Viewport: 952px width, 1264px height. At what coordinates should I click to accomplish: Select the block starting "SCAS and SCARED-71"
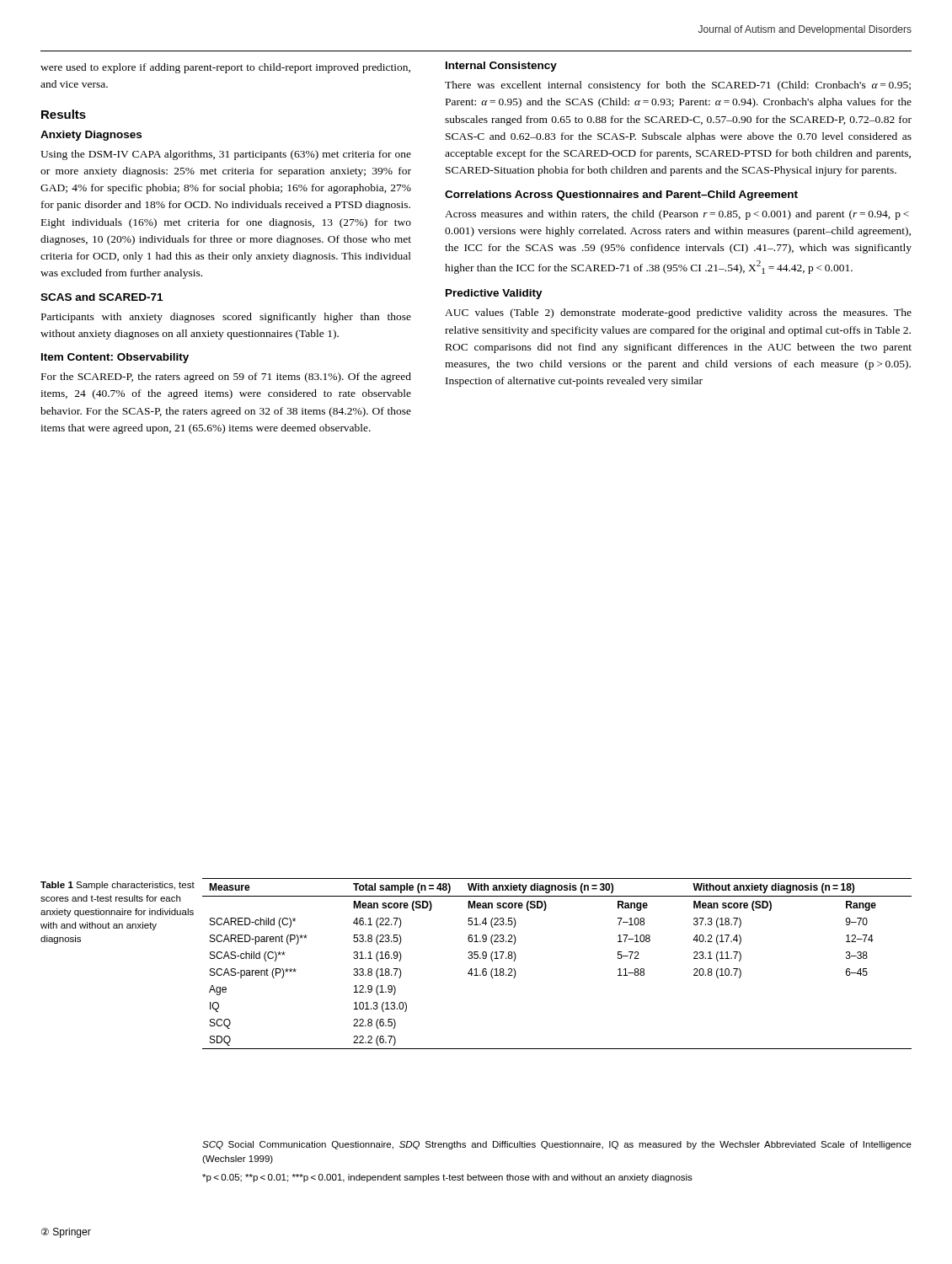click(102, 297)
